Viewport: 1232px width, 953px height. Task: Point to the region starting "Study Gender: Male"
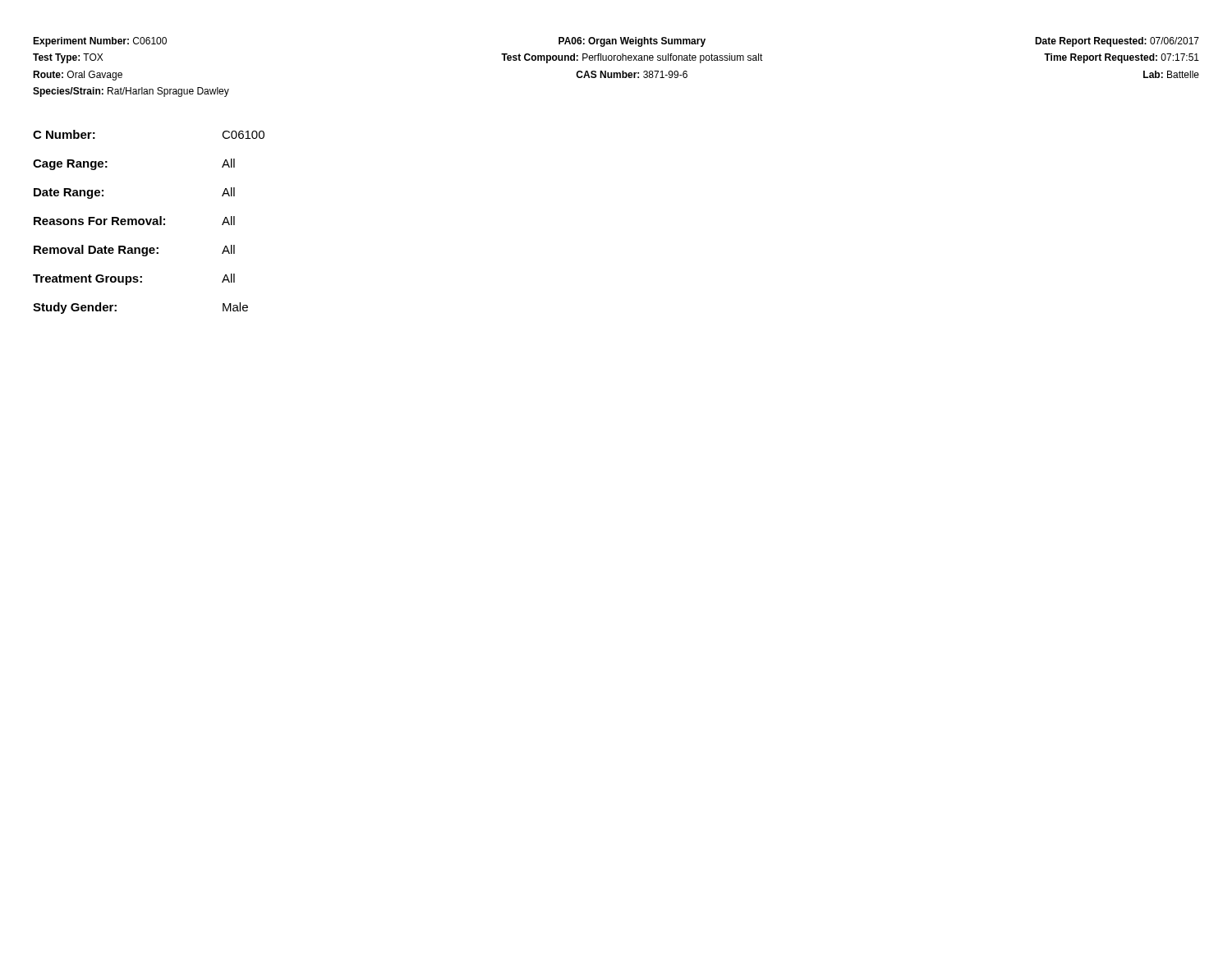tap(76, 308)
